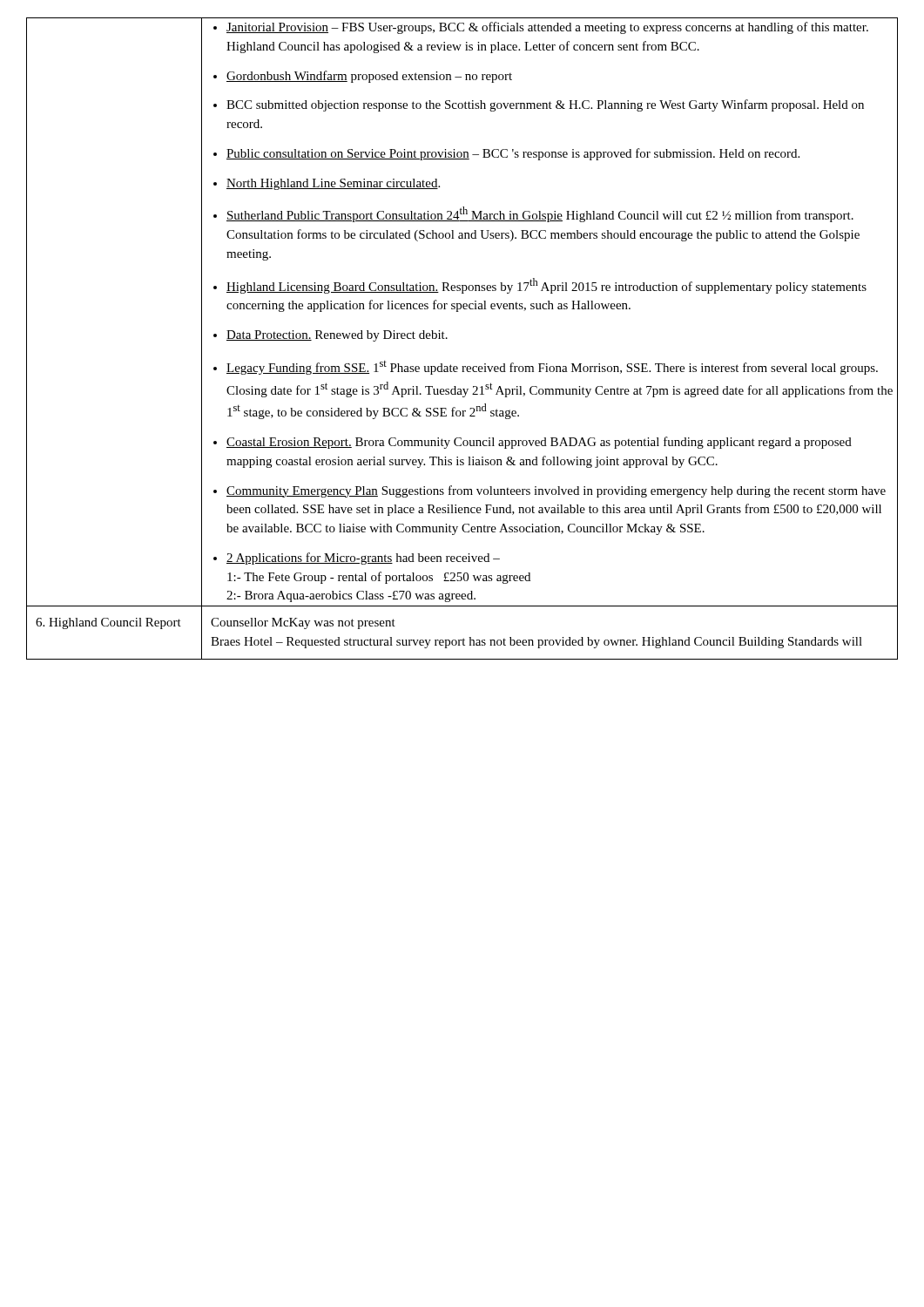Select the passage starting "Gordonbush Windfarm proposed"
The image size is (924, 1307).
(369, 75)
